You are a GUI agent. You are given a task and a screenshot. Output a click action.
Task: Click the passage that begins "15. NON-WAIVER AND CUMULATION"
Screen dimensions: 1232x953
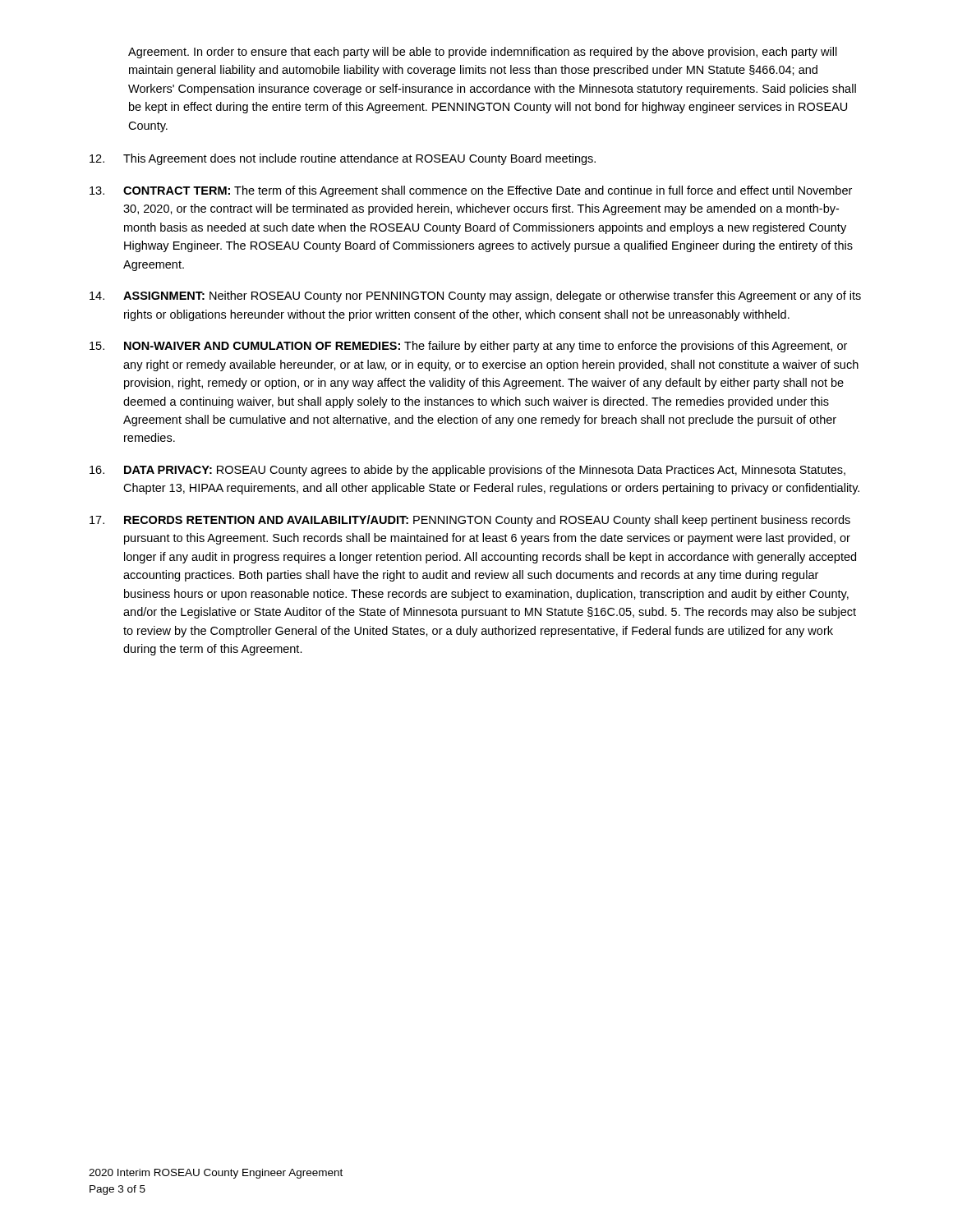(x=476, y=392)
